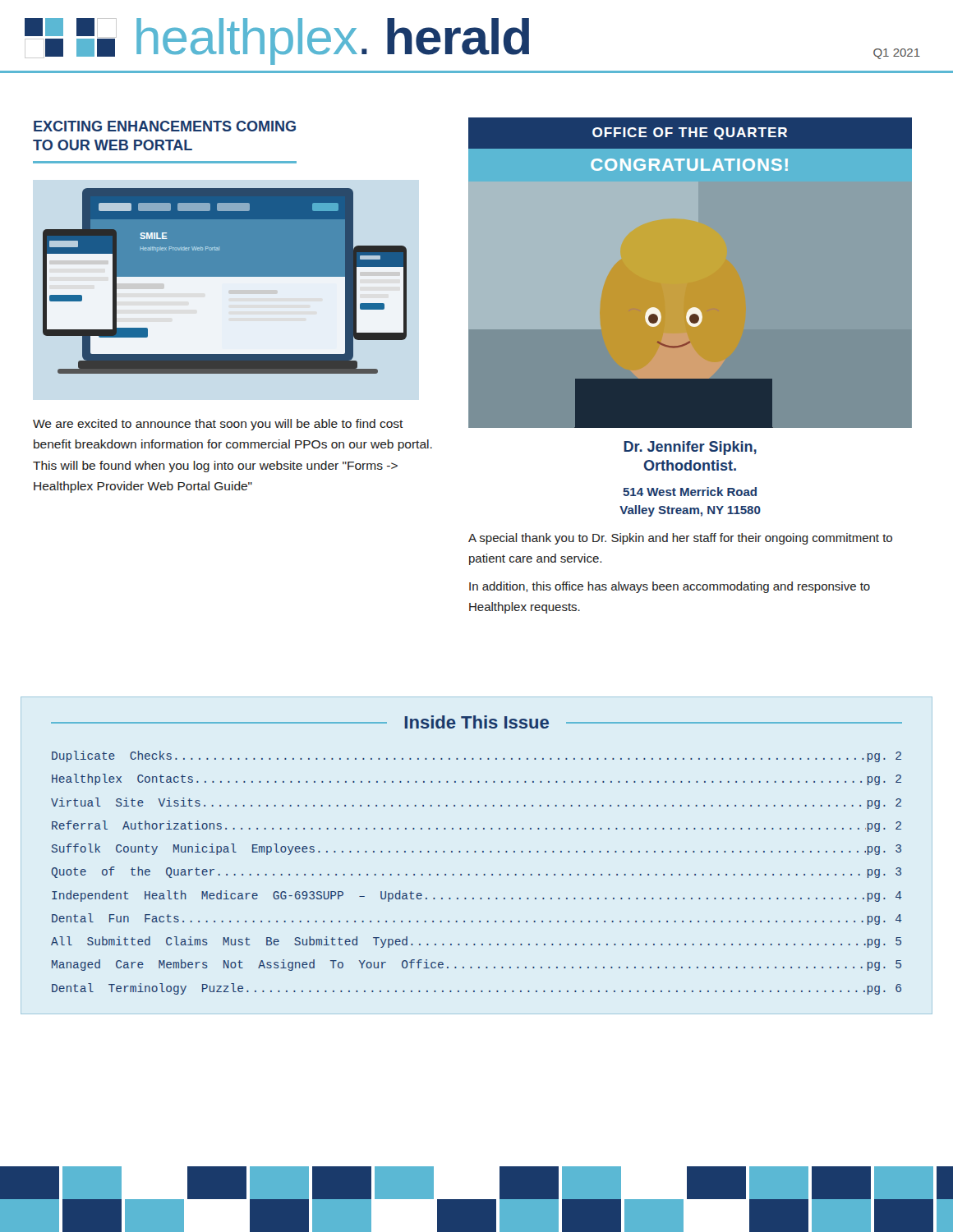Click where it says "Duplicate Checks......................................................................................................................................................pg. 2"

476,757
